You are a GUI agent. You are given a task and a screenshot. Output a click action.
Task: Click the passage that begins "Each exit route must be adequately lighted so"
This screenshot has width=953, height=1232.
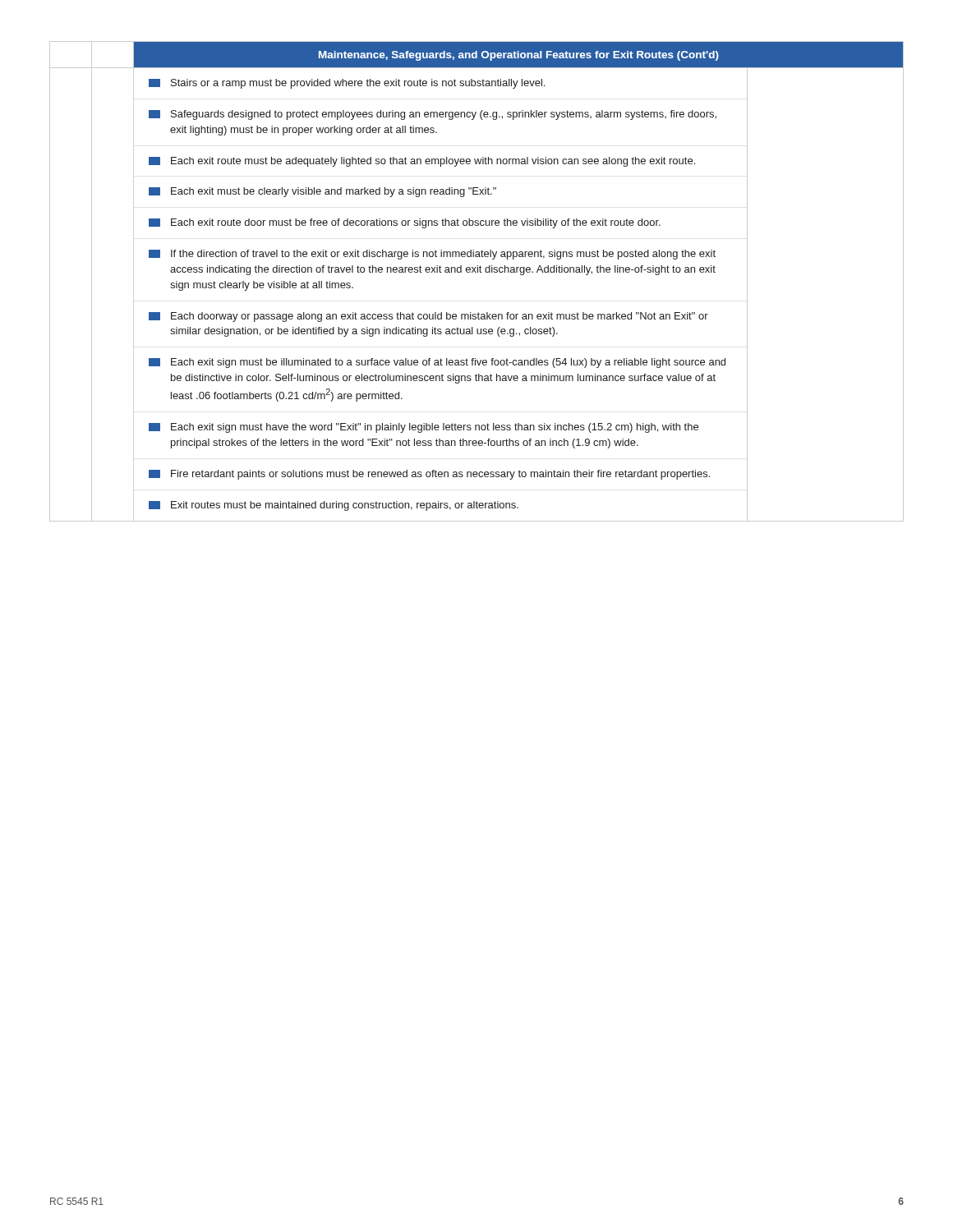click(x=440, y=161)
